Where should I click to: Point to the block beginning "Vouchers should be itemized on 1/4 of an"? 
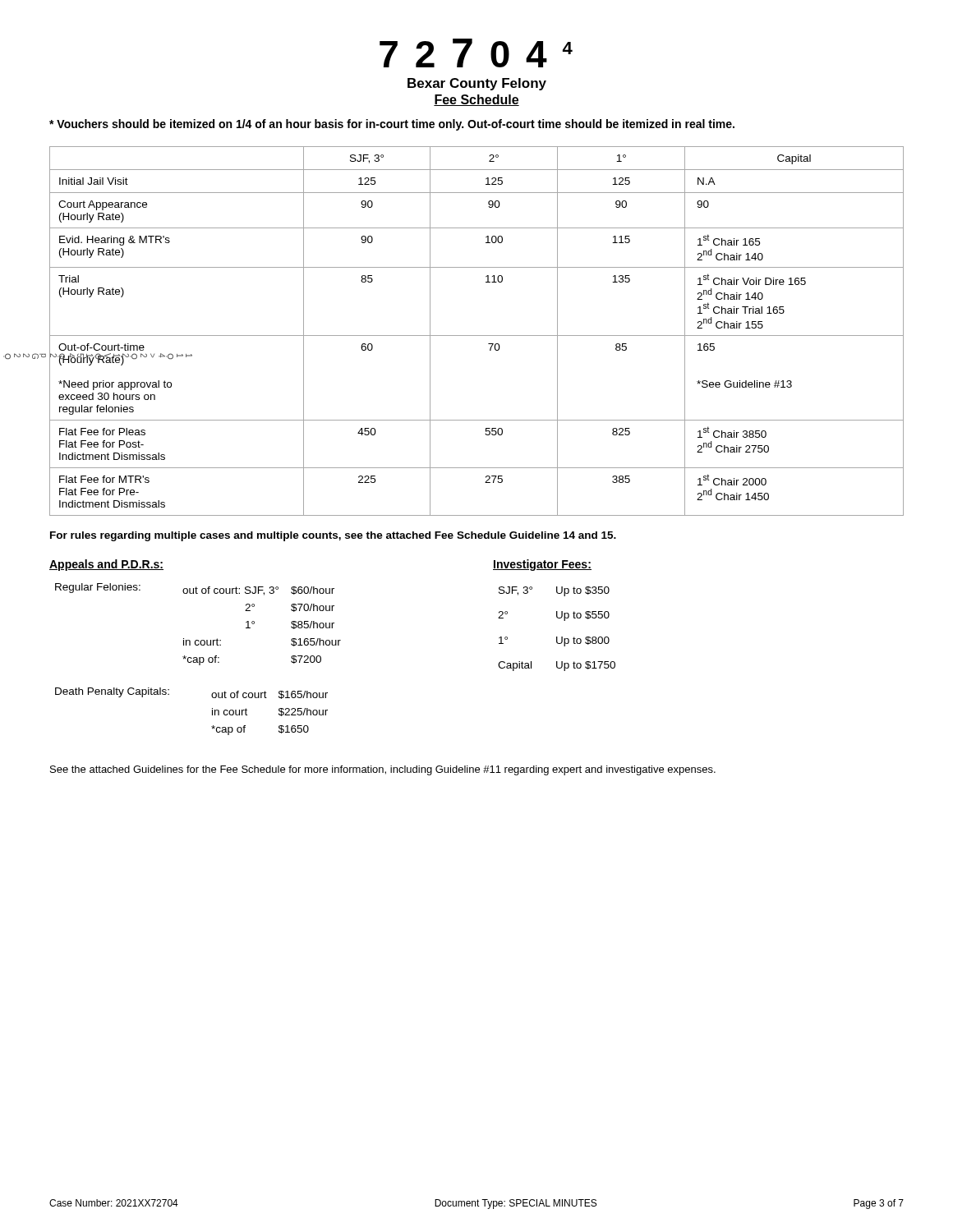click(392, 124)
